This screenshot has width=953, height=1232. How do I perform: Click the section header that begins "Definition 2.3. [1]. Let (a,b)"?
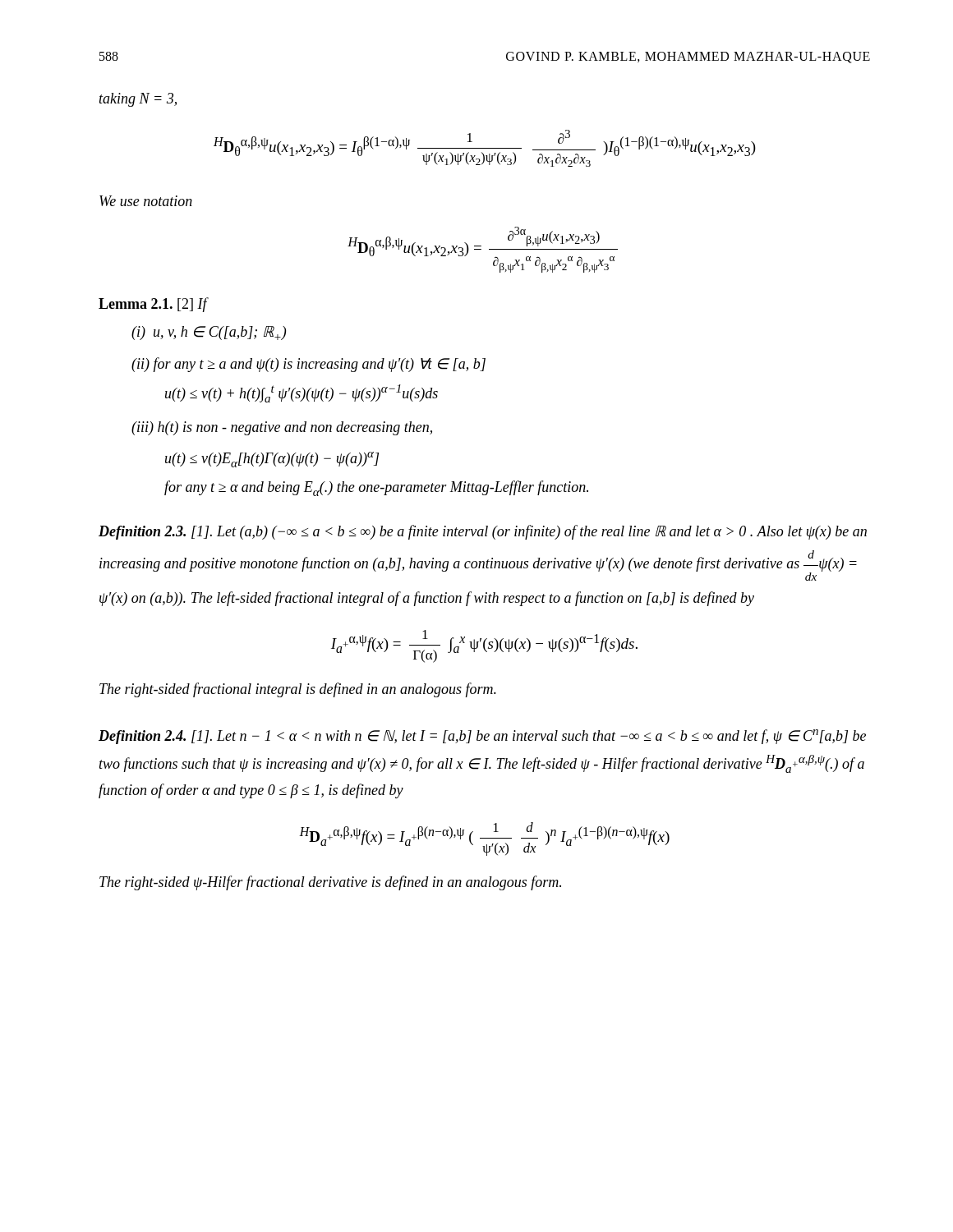[x=483, y=564]
